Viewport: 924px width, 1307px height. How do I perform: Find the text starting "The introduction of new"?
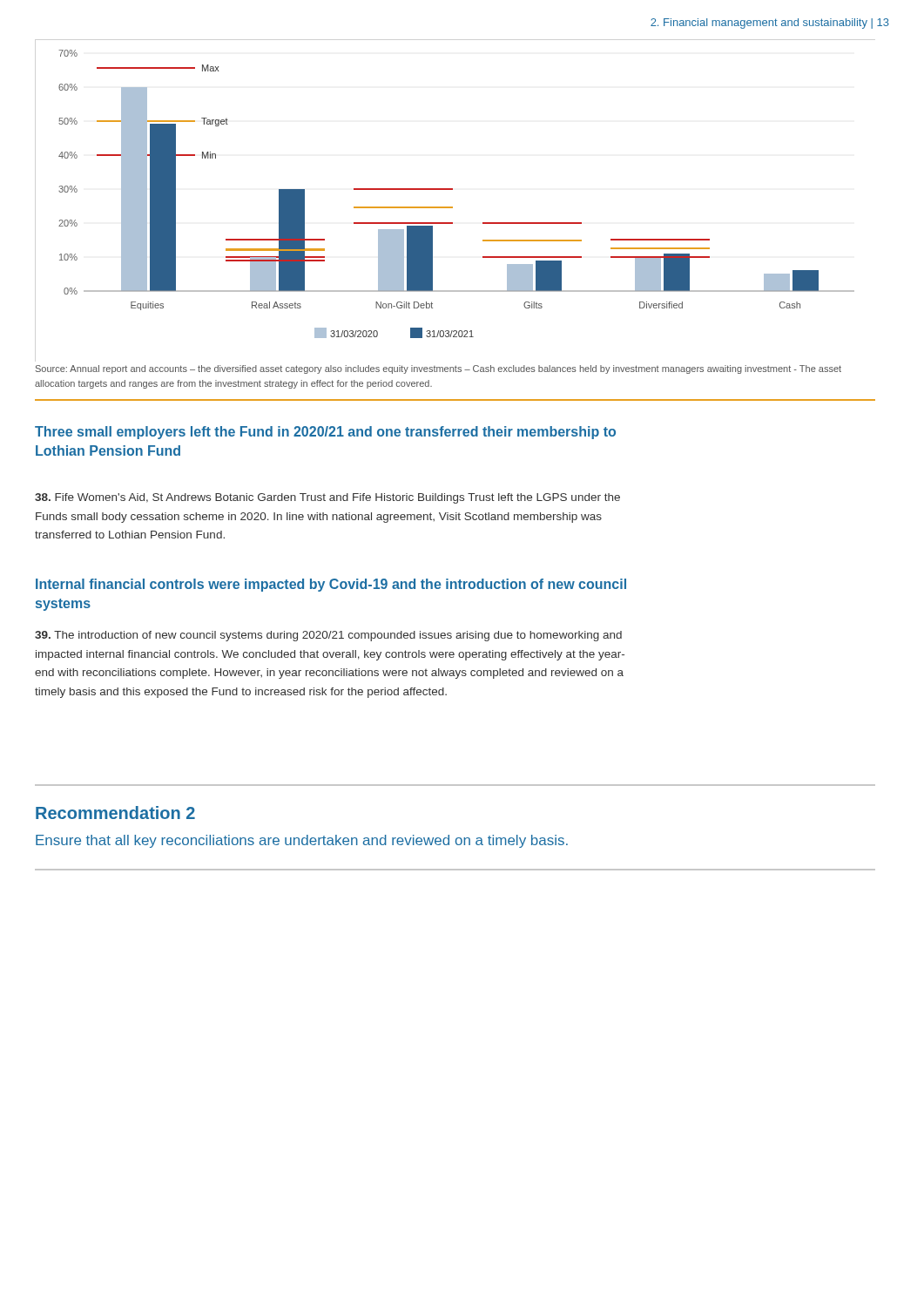coord(330,663)
